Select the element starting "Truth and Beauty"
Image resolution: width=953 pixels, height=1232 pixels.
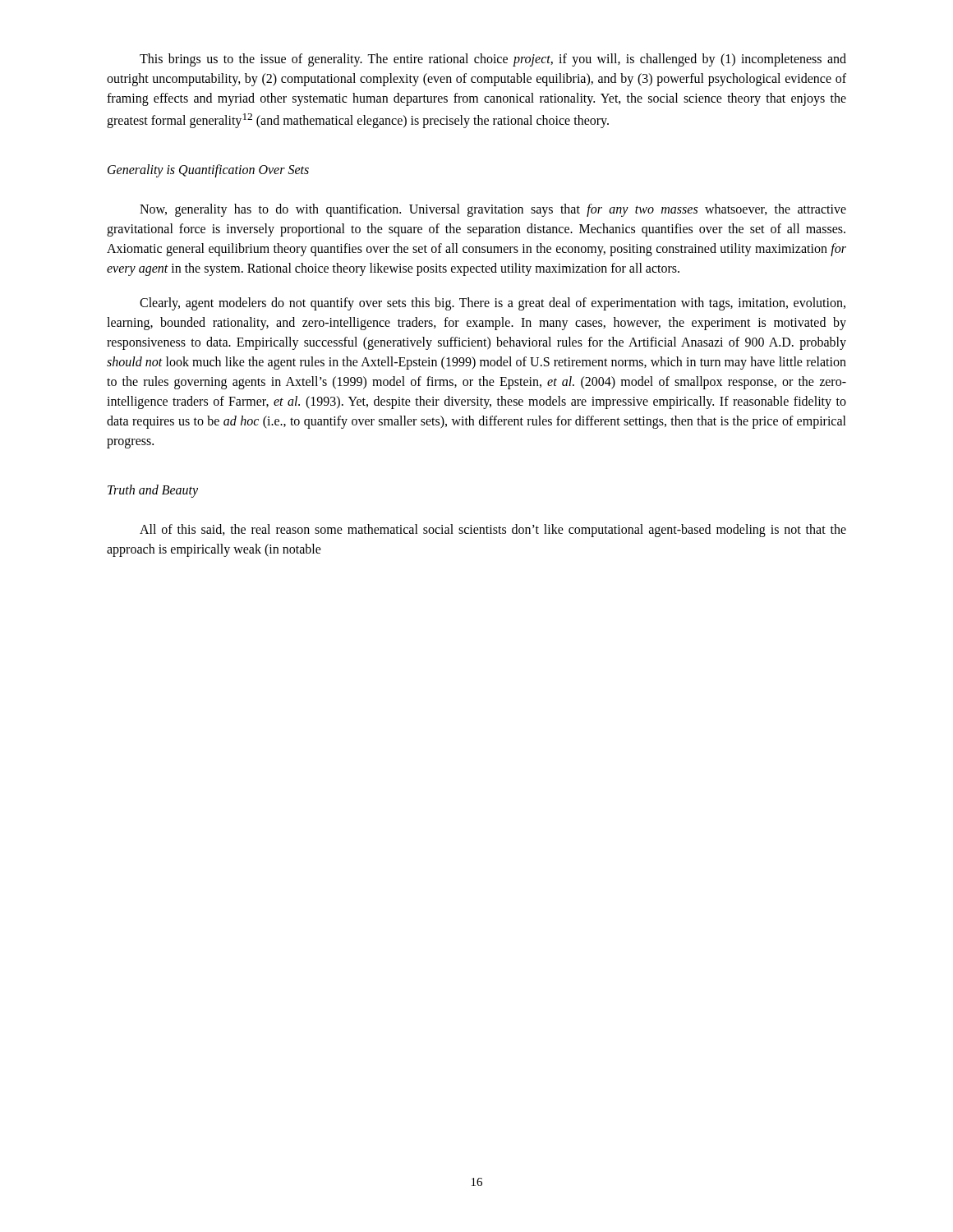(x=153, y=491)
